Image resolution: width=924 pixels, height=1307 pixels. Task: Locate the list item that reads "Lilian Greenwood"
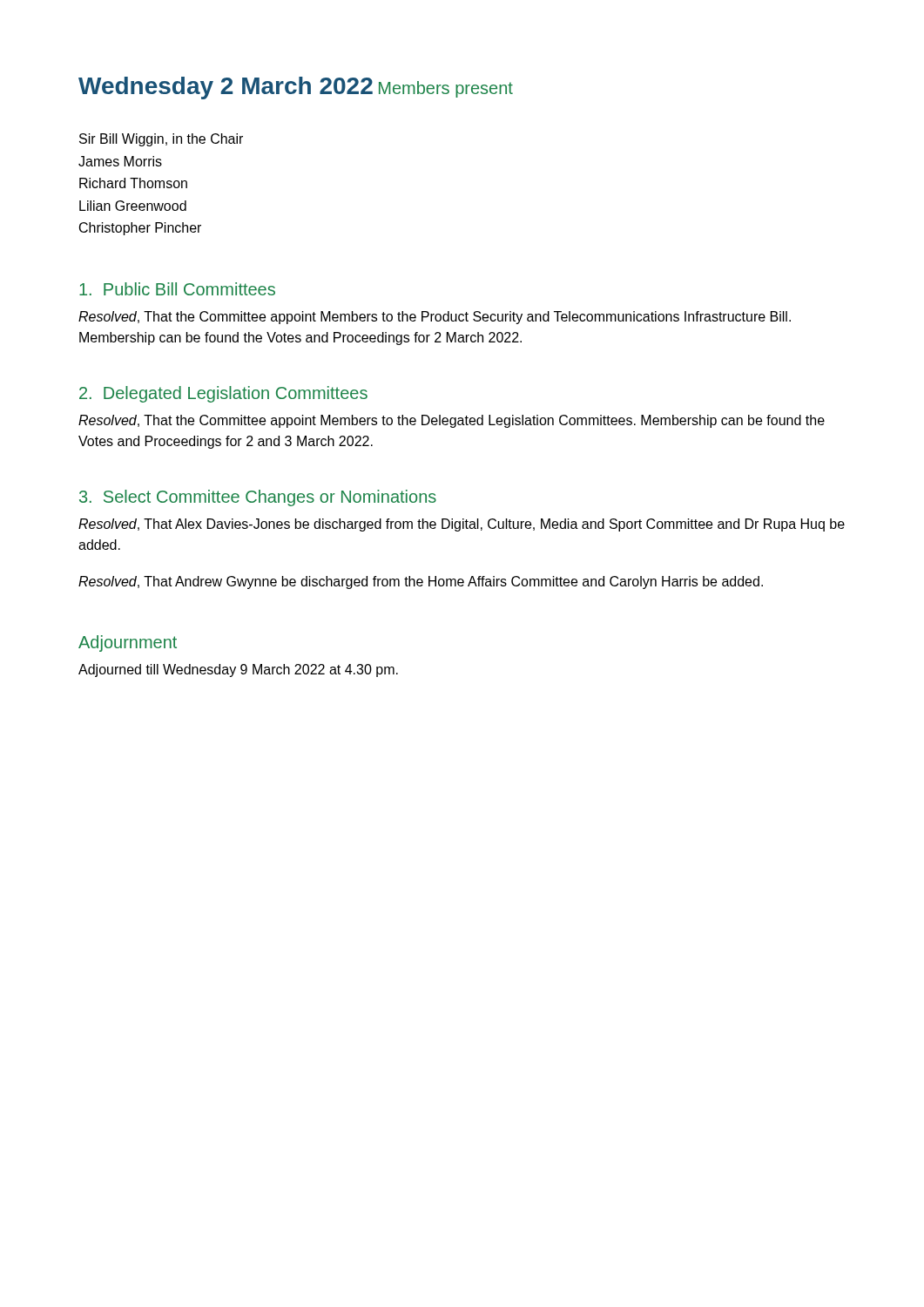133,206
